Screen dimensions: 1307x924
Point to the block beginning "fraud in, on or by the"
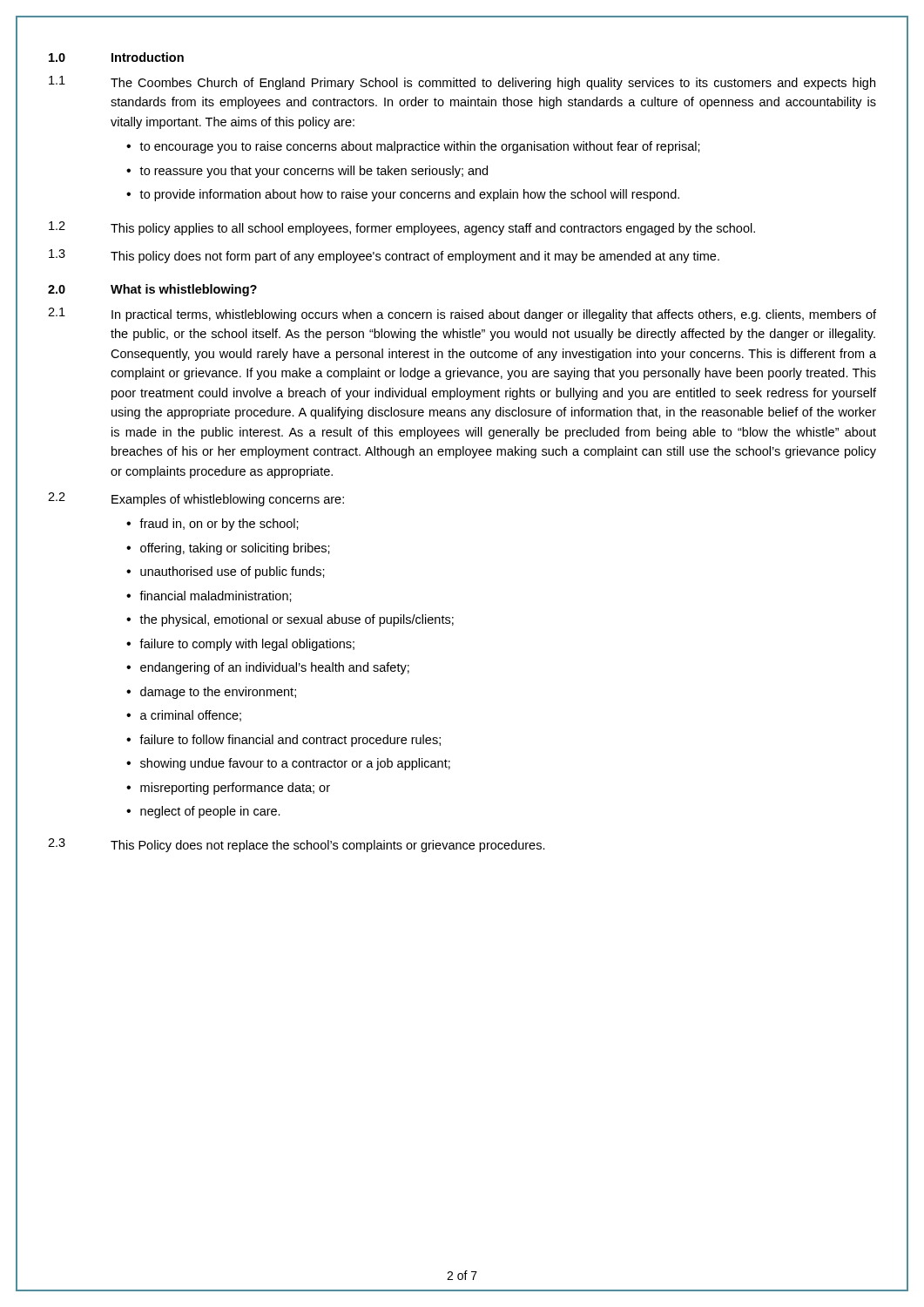(x=220, y=524)
